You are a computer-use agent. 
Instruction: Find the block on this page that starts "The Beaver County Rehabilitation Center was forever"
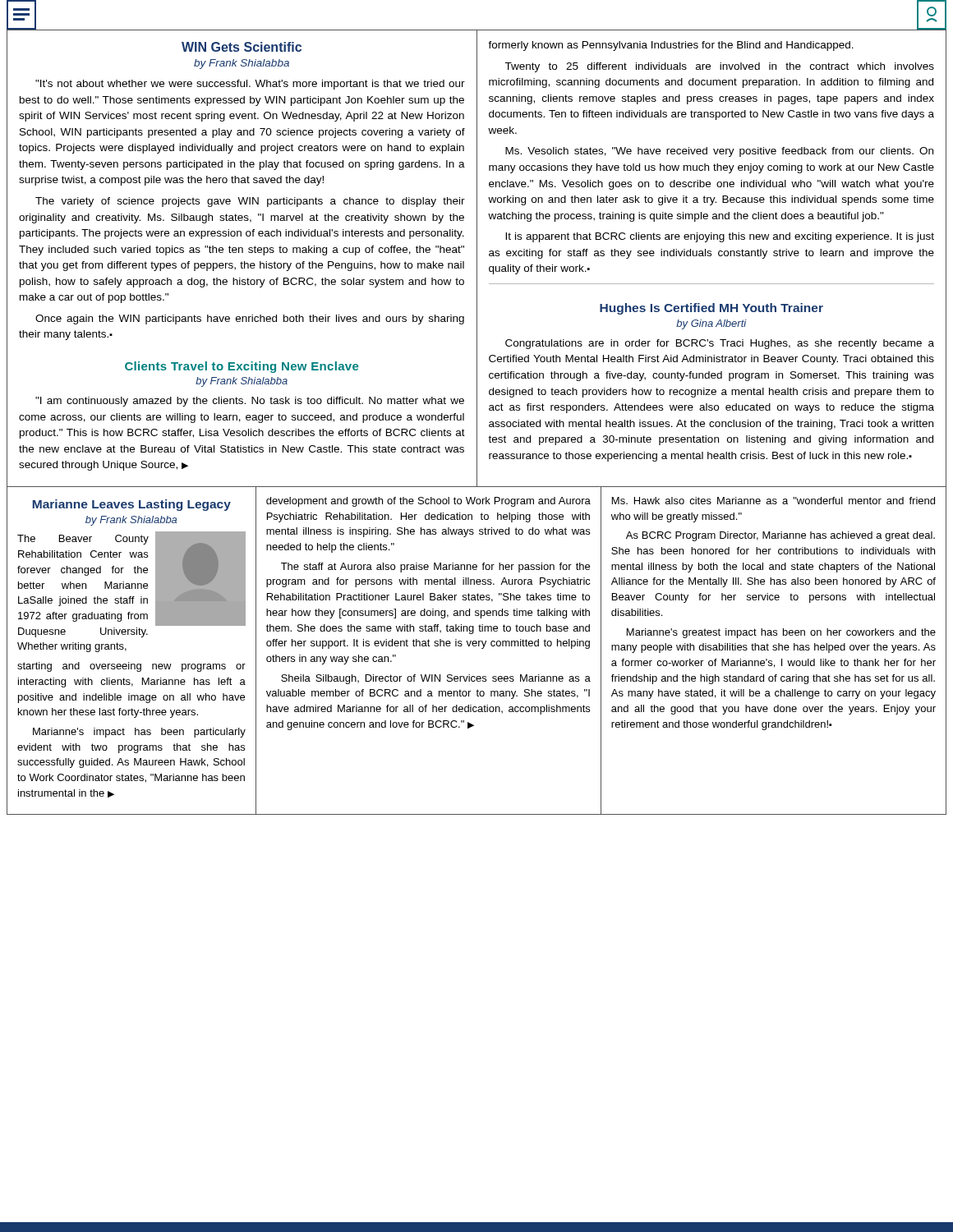coord(131,667)
